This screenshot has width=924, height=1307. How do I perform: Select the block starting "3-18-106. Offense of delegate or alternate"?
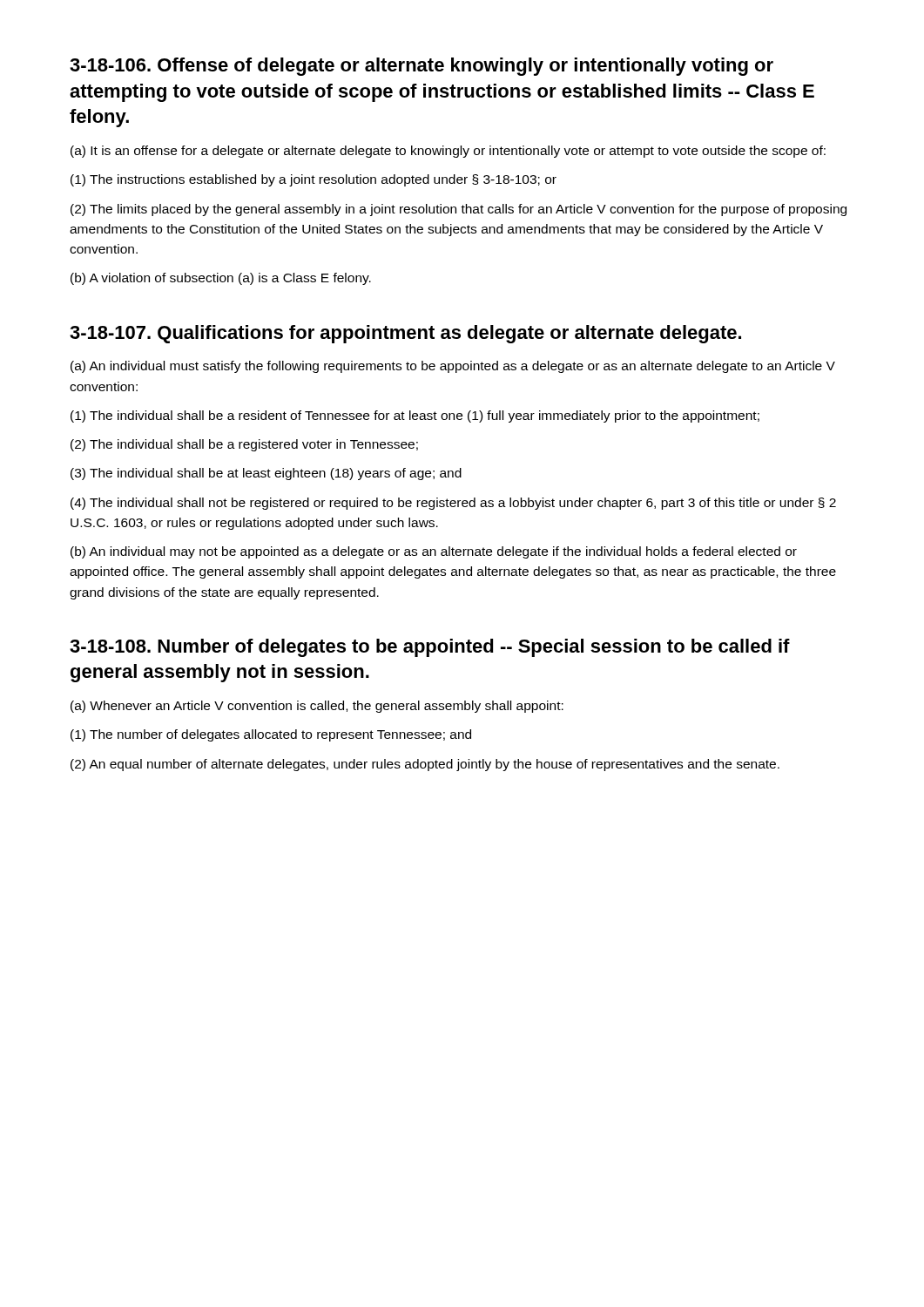pyautogui.click(x=442, y=91)
